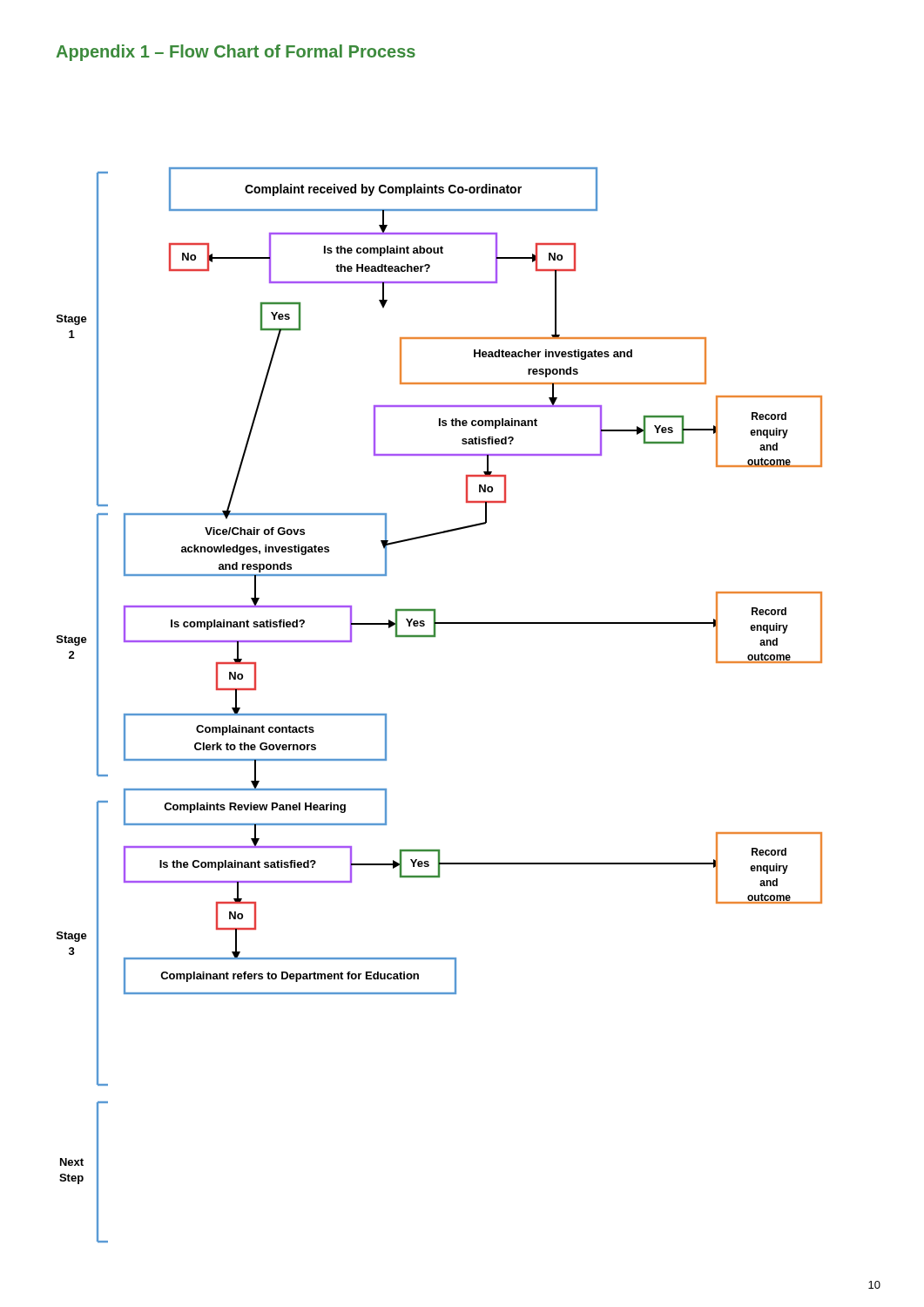The width and height of the screenshot is (924, 1307).
Task: Point to the block starting "Appendix 1 – Flow"
Action: [x=236, y=51]
